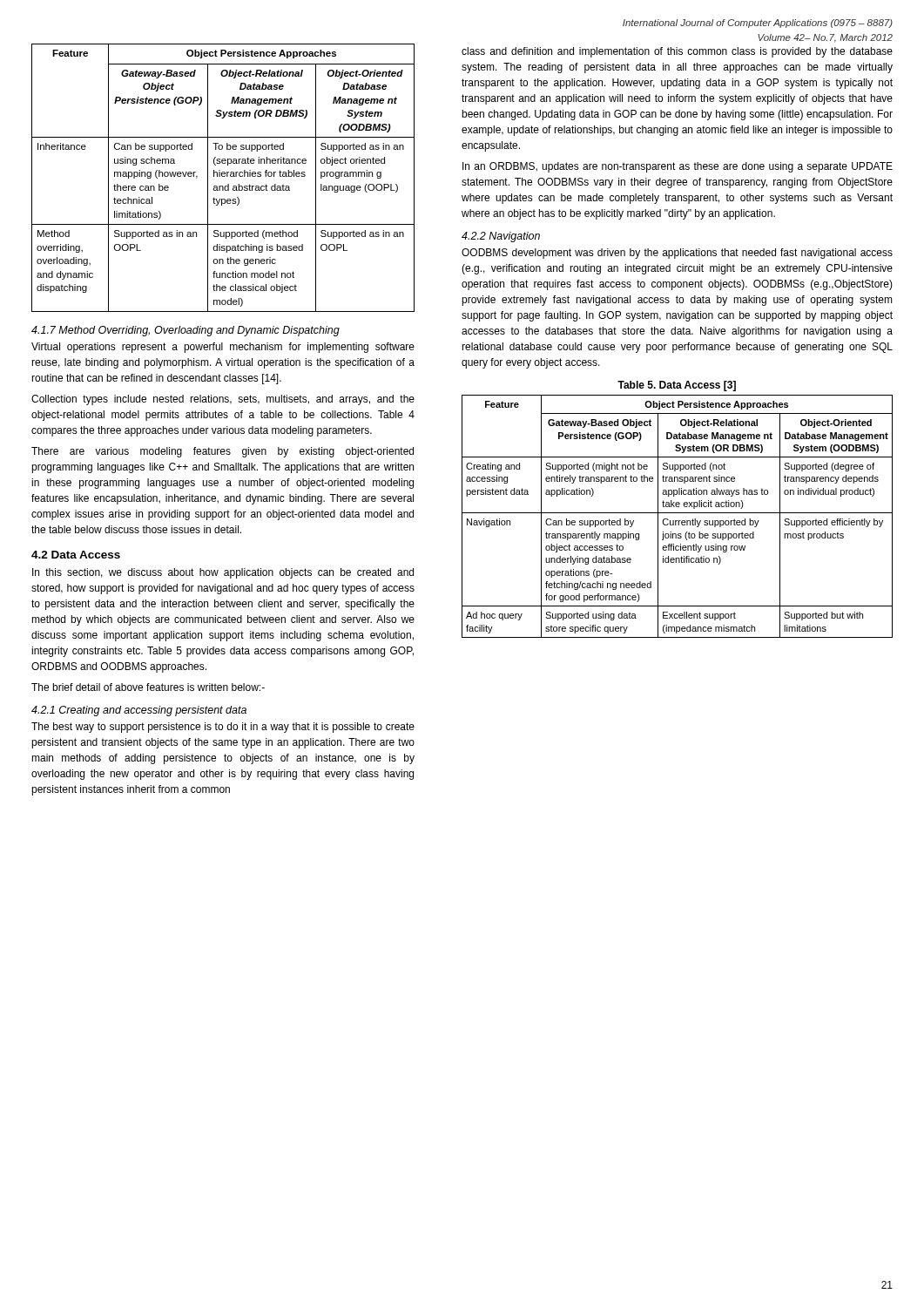Navigate to the element starting "In an ORDBMS, updates"
The height and width of the screenshot is (1307, 924).
[677, 190]
